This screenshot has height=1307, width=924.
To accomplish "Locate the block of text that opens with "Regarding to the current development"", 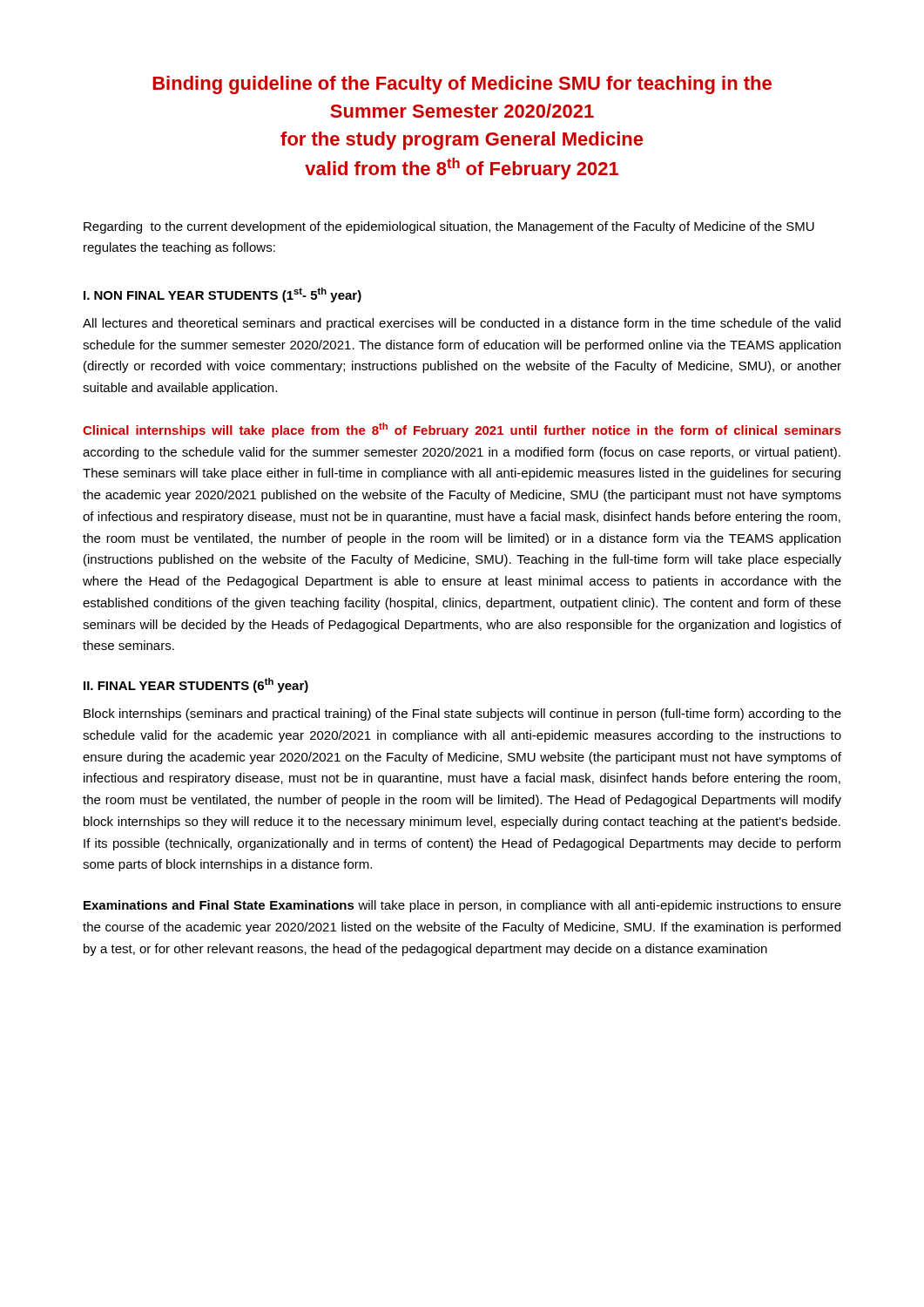I will 449,237.
